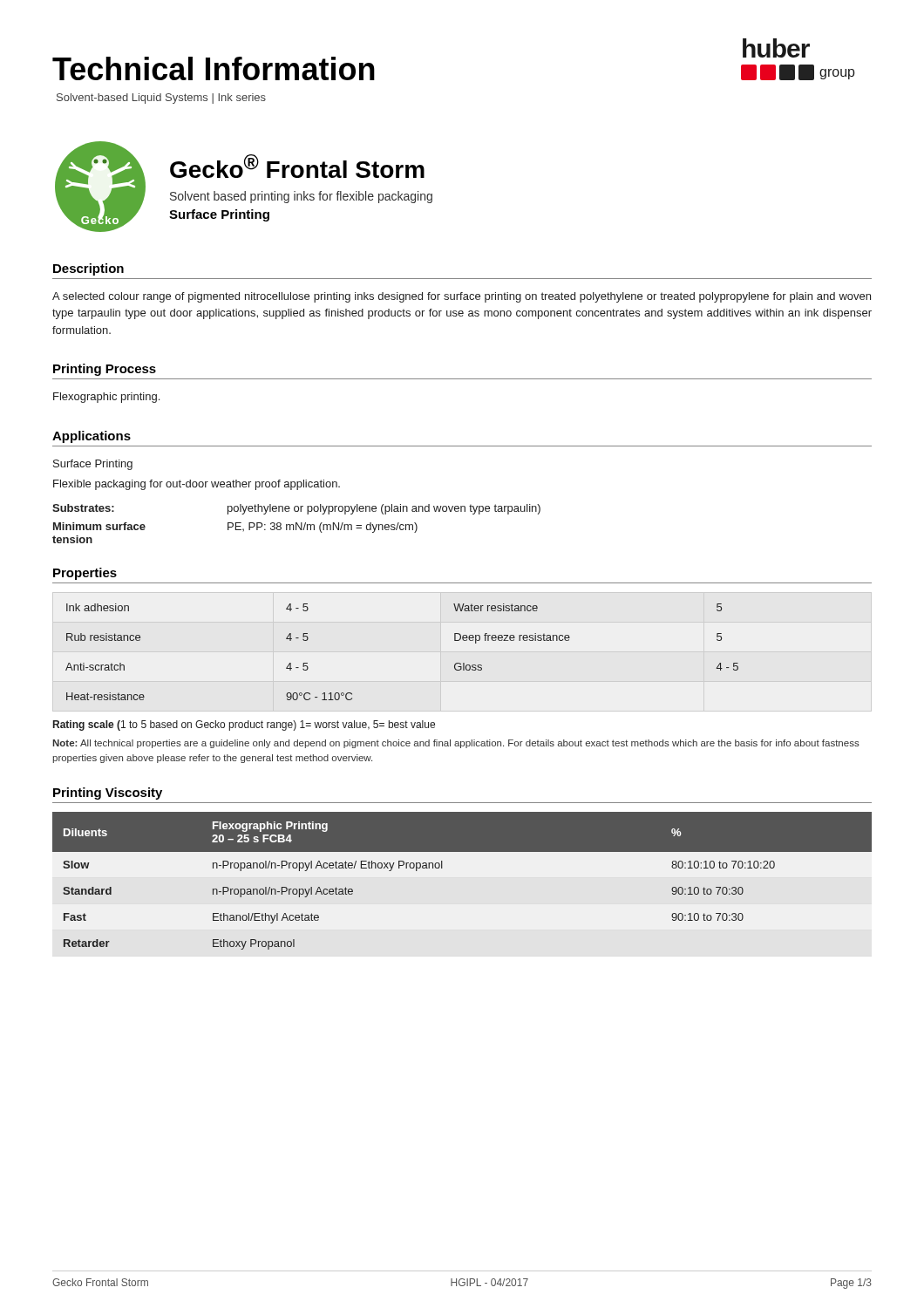Screen dimensions: 1308x924
Task: Click on the element starting "Solvent based printing inks for flexible"
Action: [301, 196]
